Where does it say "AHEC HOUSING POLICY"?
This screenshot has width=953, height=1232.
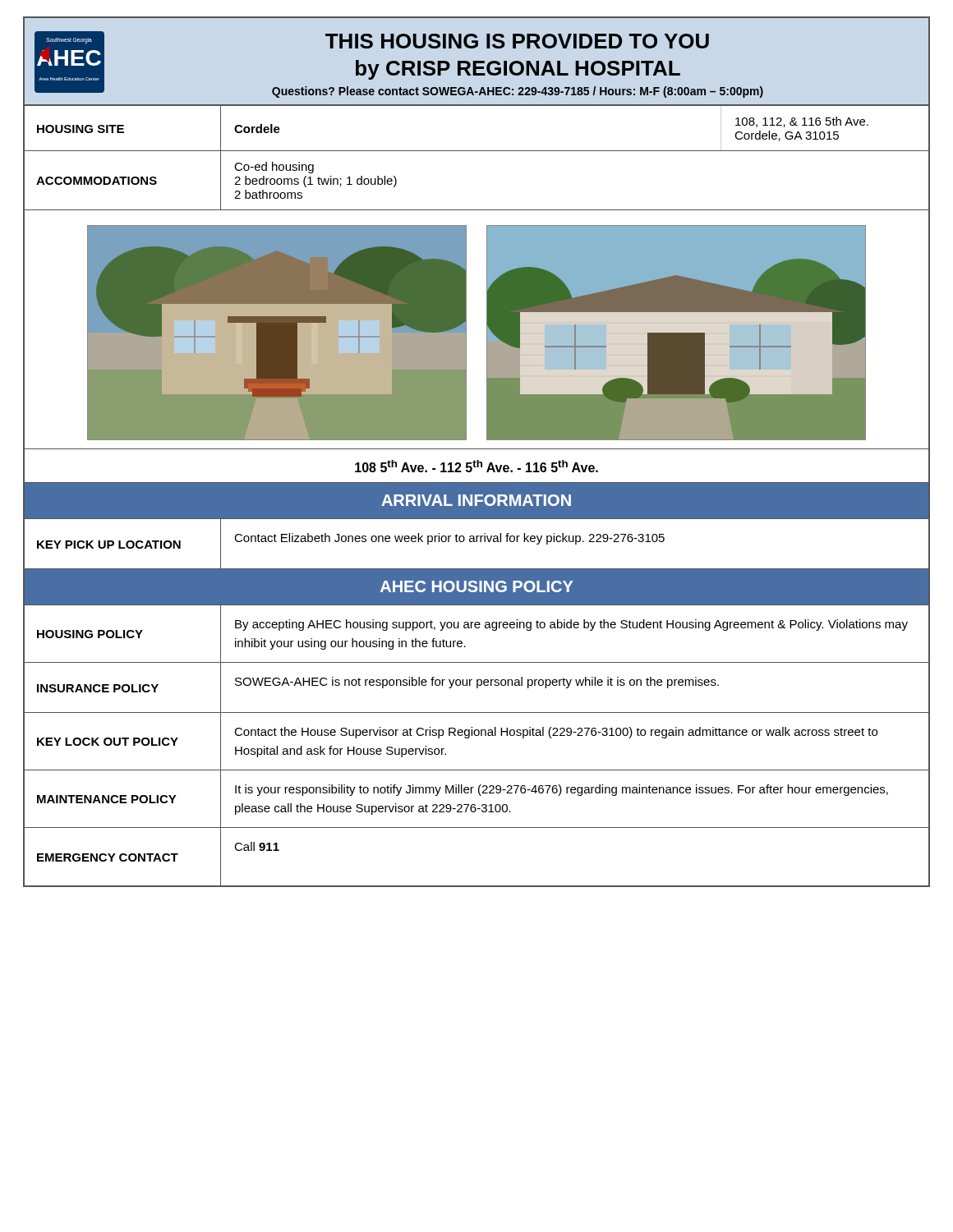pyautogui.click(x=476, y=587)
